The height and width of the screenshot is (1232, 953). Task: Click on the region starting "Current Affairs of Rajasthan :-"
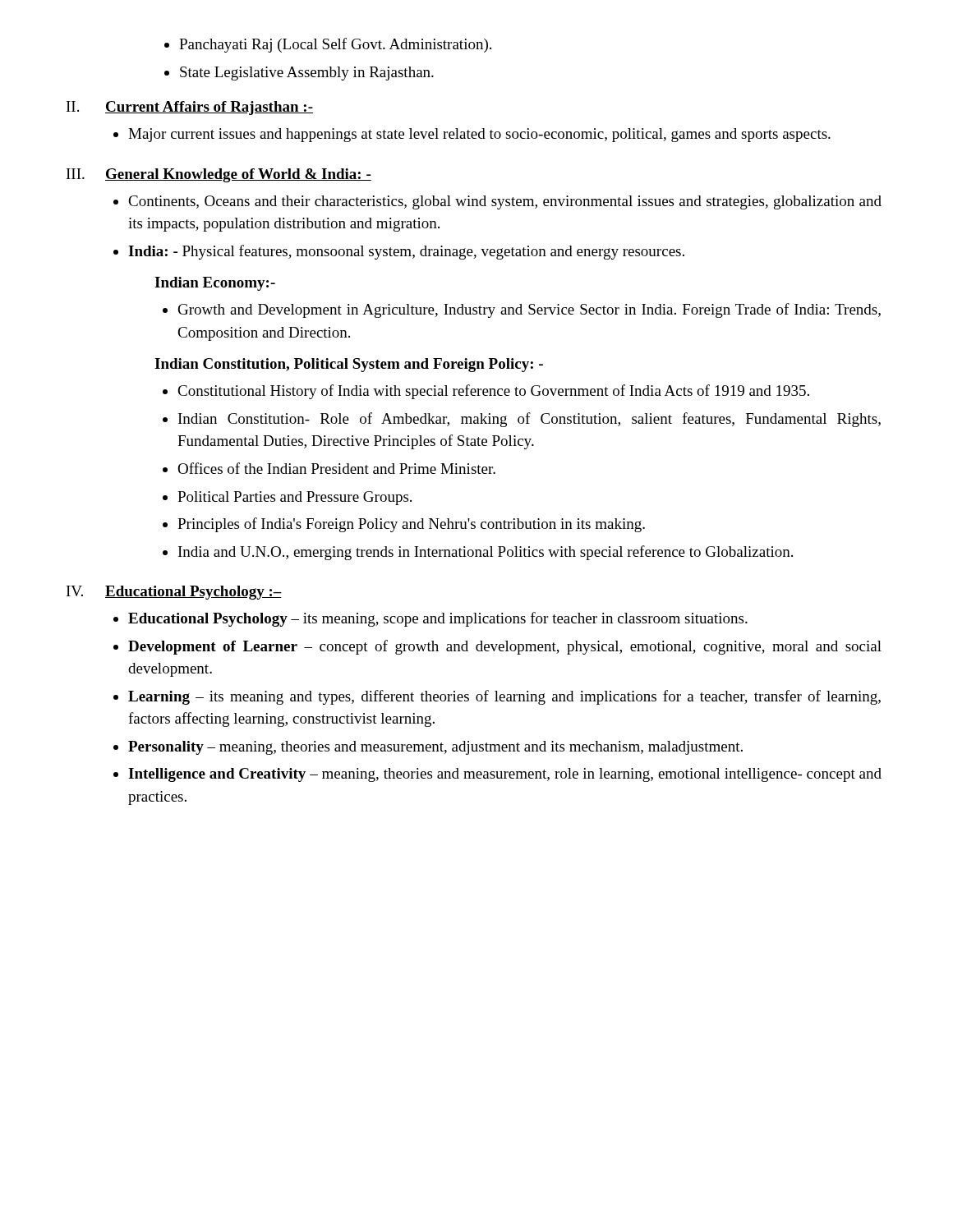click(209, 107)
